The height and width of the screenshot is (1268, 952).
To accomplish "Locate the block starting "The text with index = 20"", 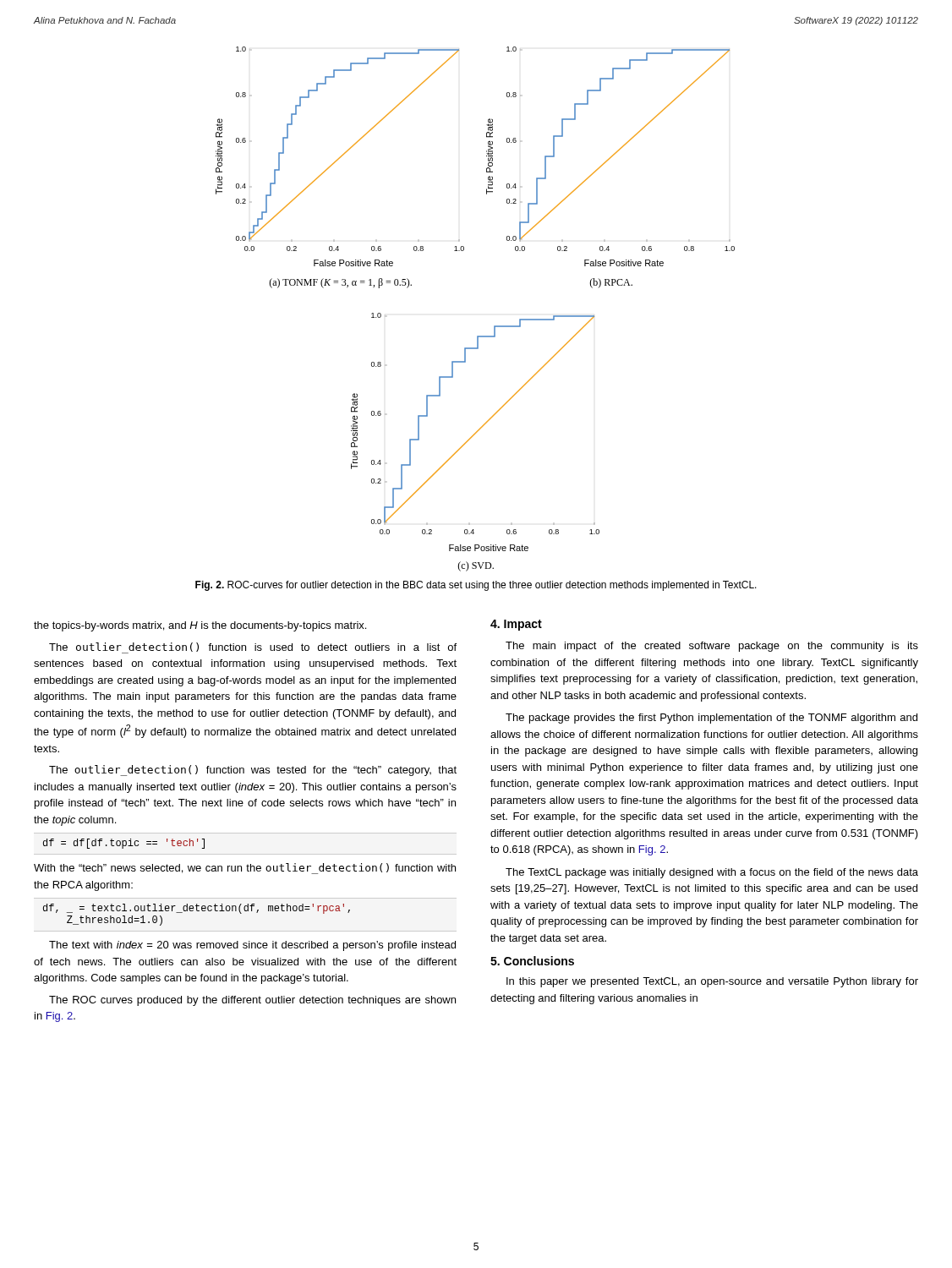I will click(245, 961).
